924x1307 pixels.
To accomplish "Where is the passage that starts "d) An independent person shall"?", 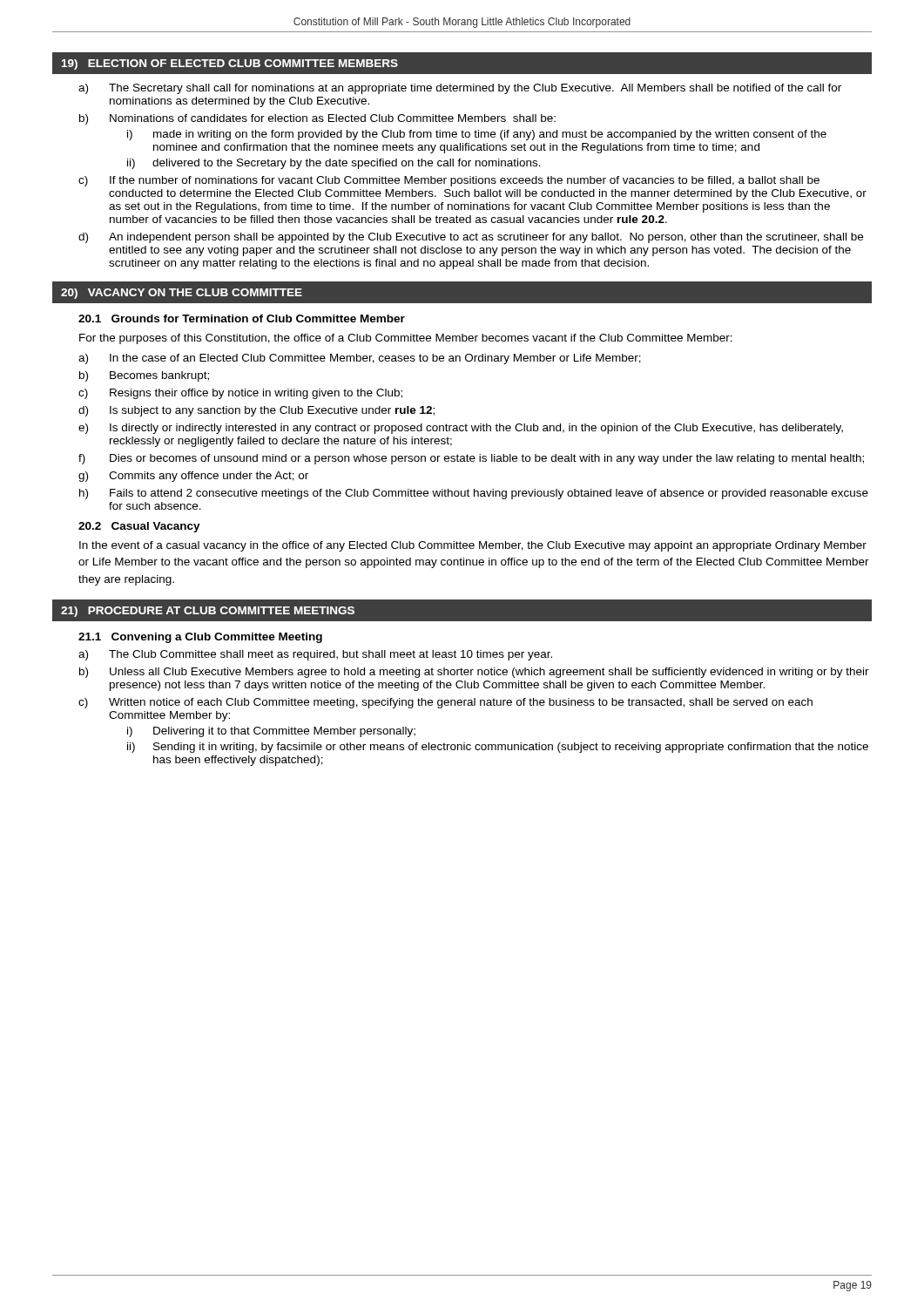I will tap(475, 250).
